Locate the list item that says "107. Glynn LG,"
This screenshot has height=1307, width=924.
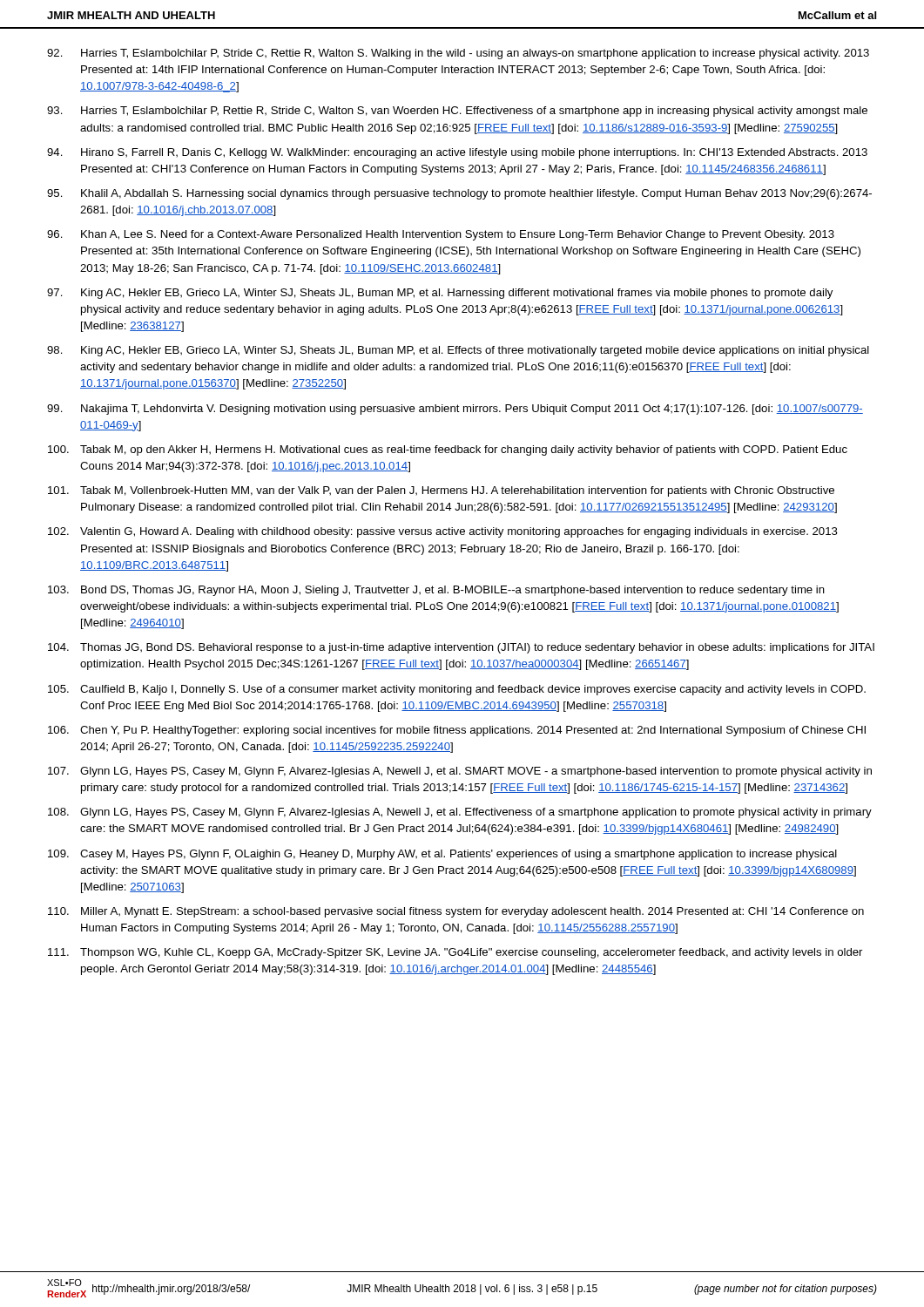click(x=462, y=779)
